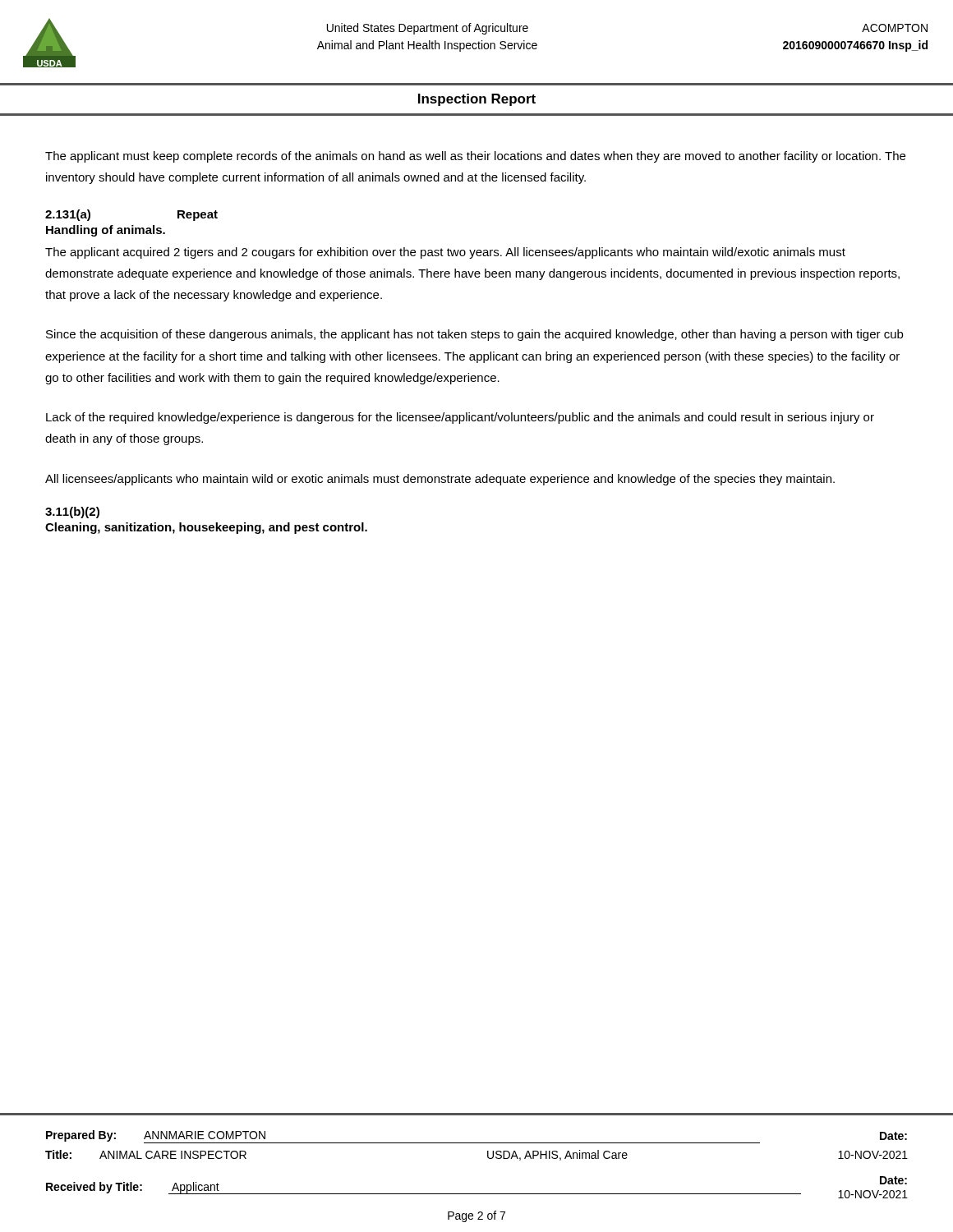Where is the passage that starts "Since the acquisition of these dangerous animals, the"?
The height and width of the screenshot is (1232, 953).
474,356
